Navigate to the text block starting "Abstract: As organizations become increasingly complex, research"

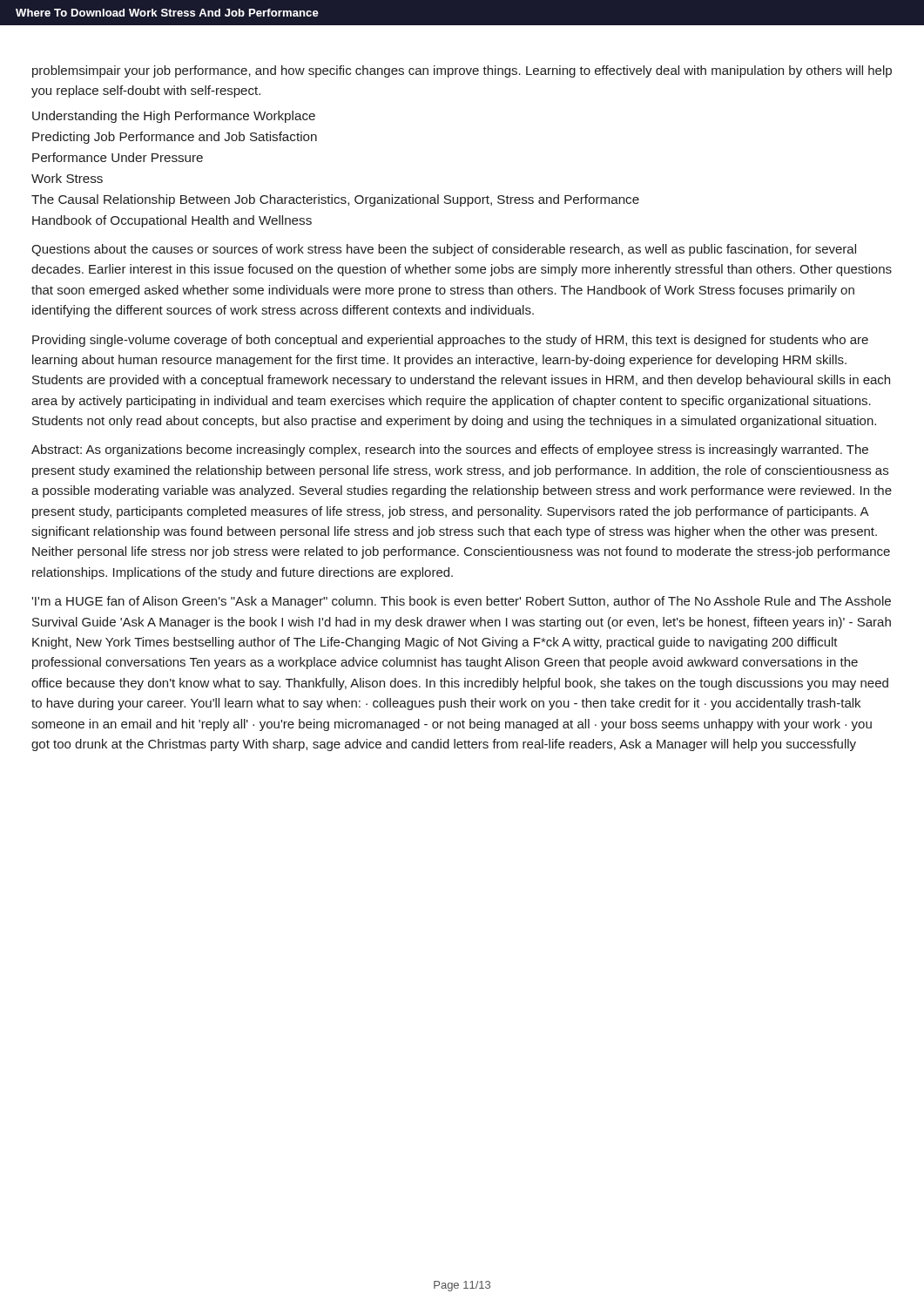click(x=462, y=511)
